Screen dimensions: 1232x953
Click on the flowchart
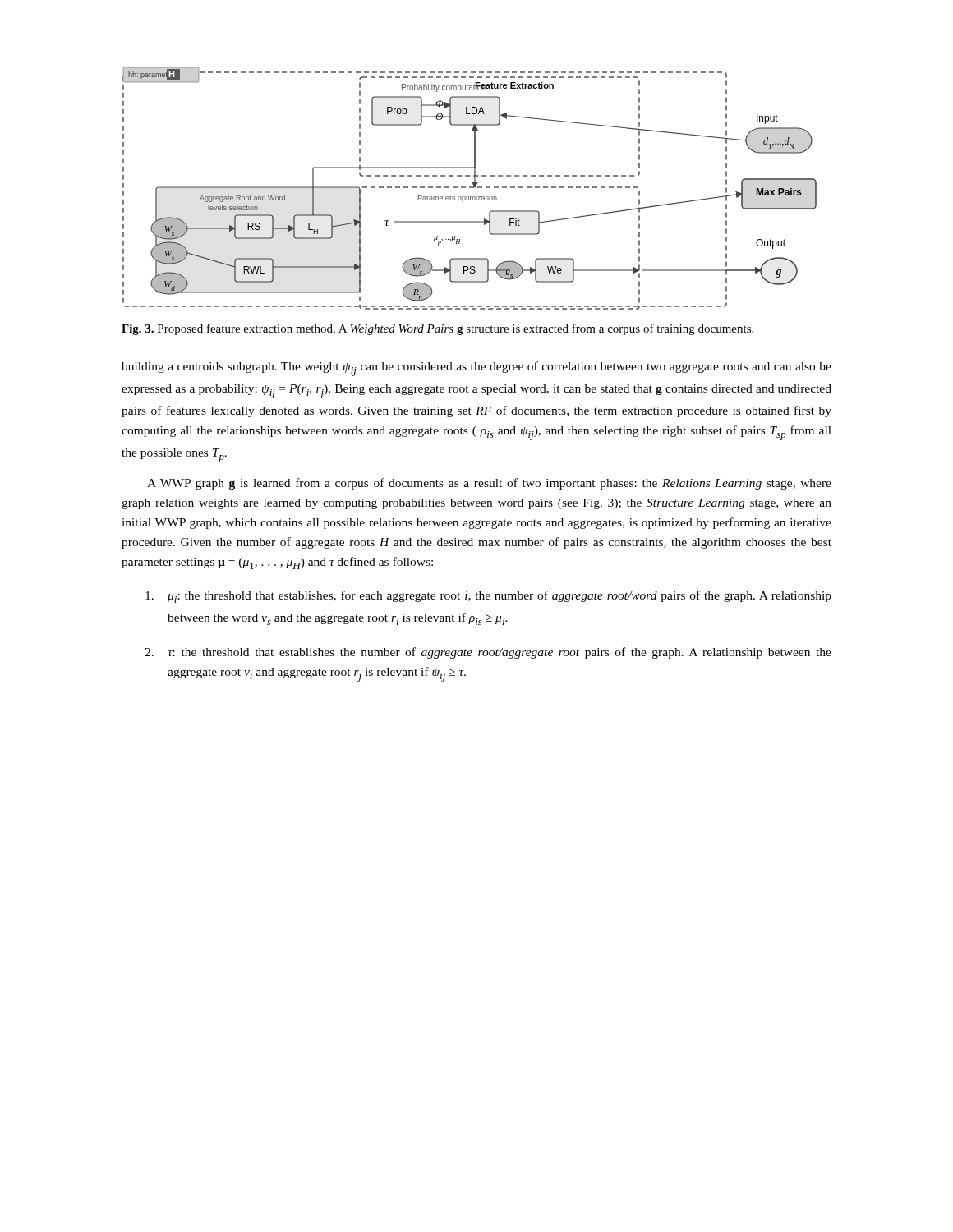point(476,181)
